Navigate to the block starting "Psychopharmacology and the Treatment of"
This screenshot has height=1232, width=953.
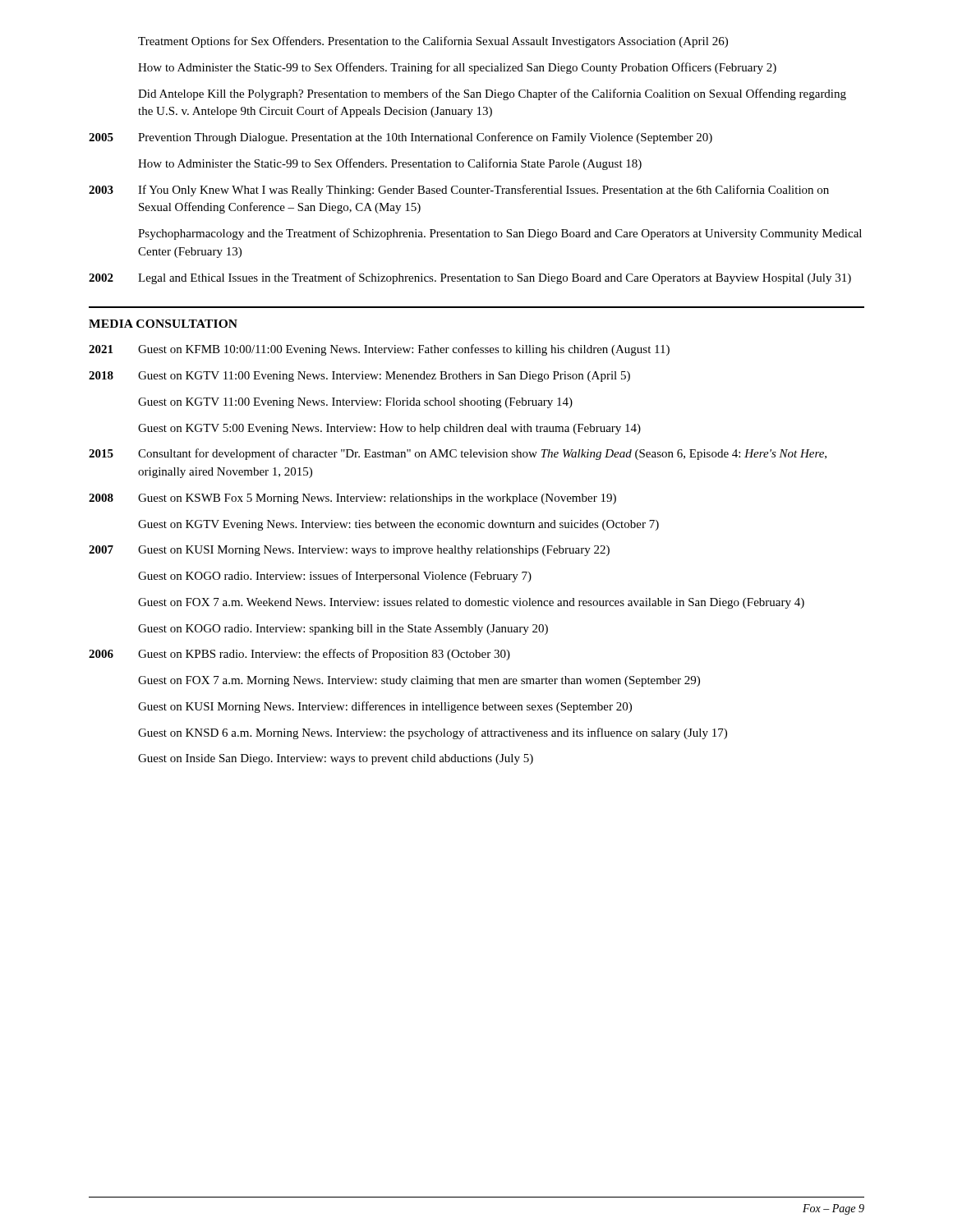[x=500, y=242]
